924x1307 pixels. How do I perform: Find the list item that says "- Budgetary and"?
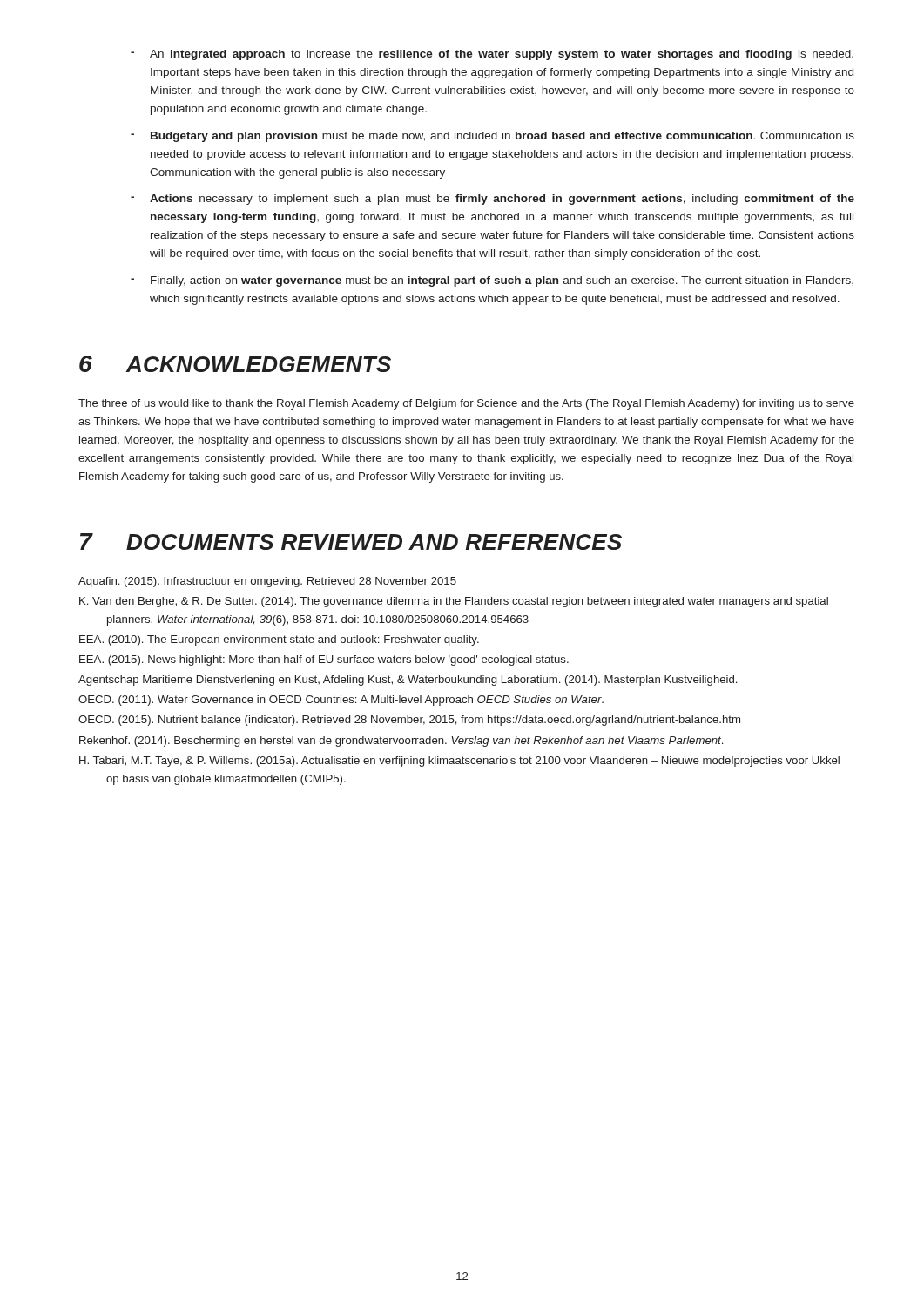[x=492, y=154]
